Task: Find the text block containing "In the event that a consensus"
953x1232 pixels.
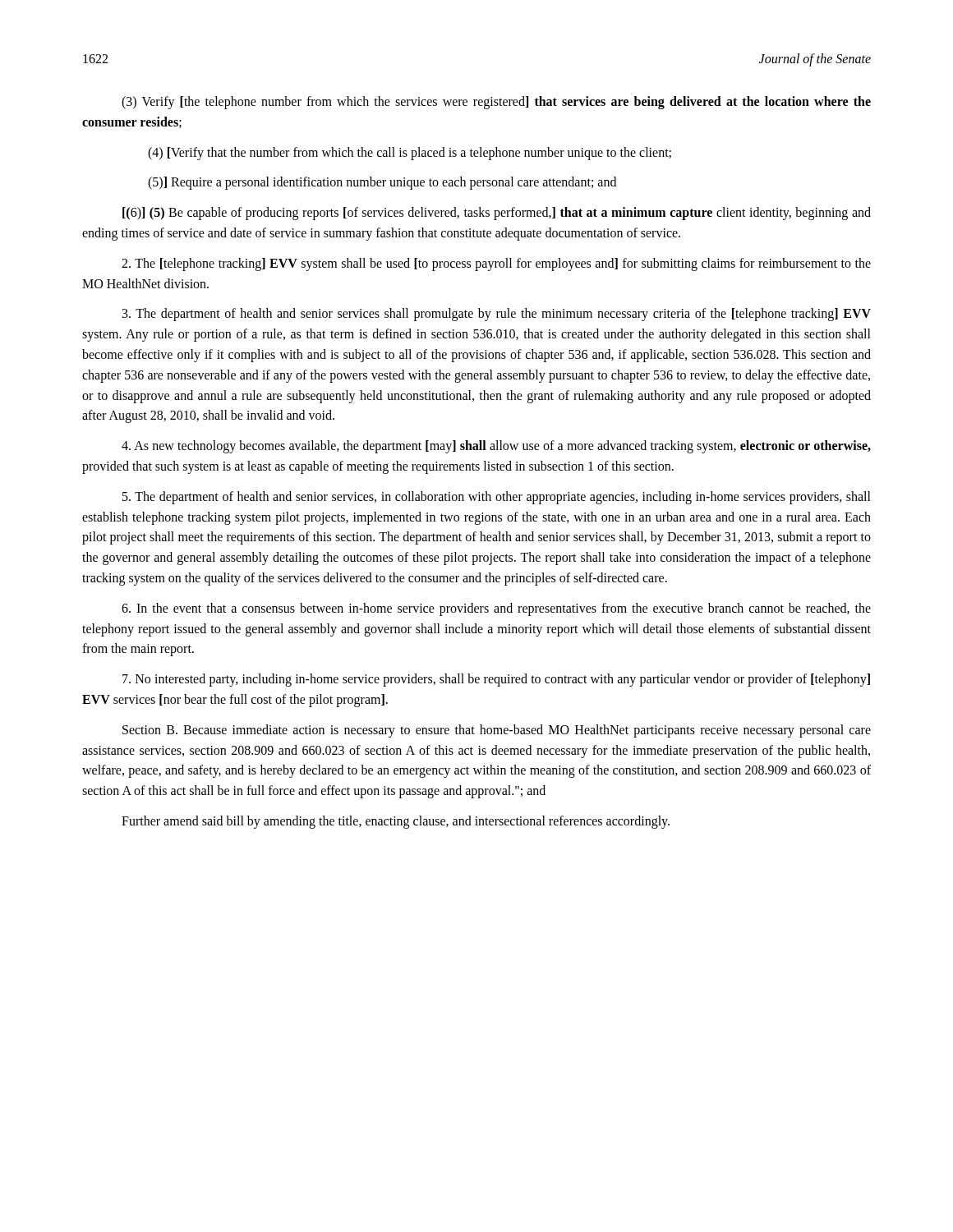Action: click(476, 628)
